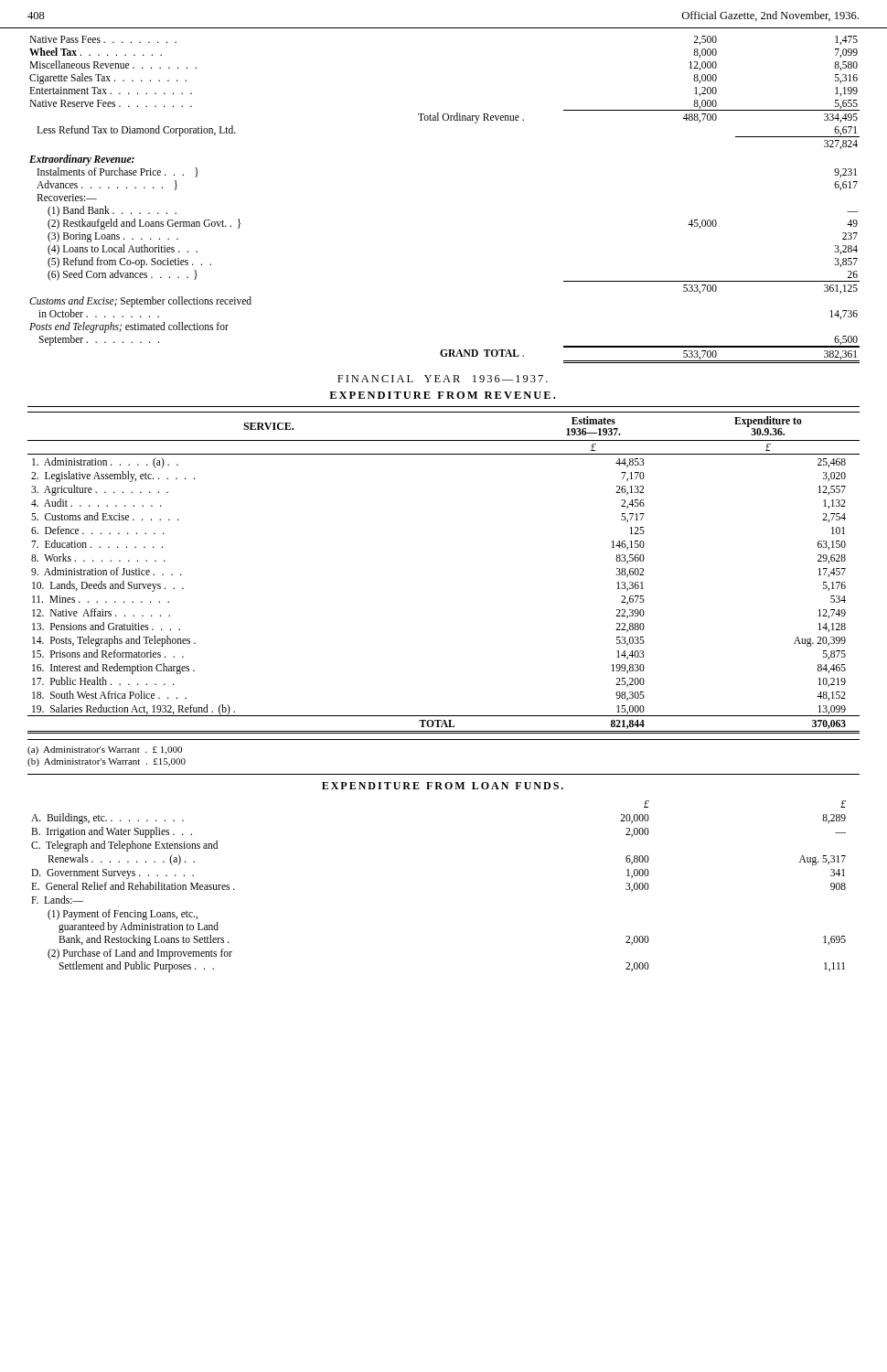887x1372 pixels.
Task: Click on the table containing "5. Customs and Excise"
Action: pyautogui.click(x=444, y=573)
